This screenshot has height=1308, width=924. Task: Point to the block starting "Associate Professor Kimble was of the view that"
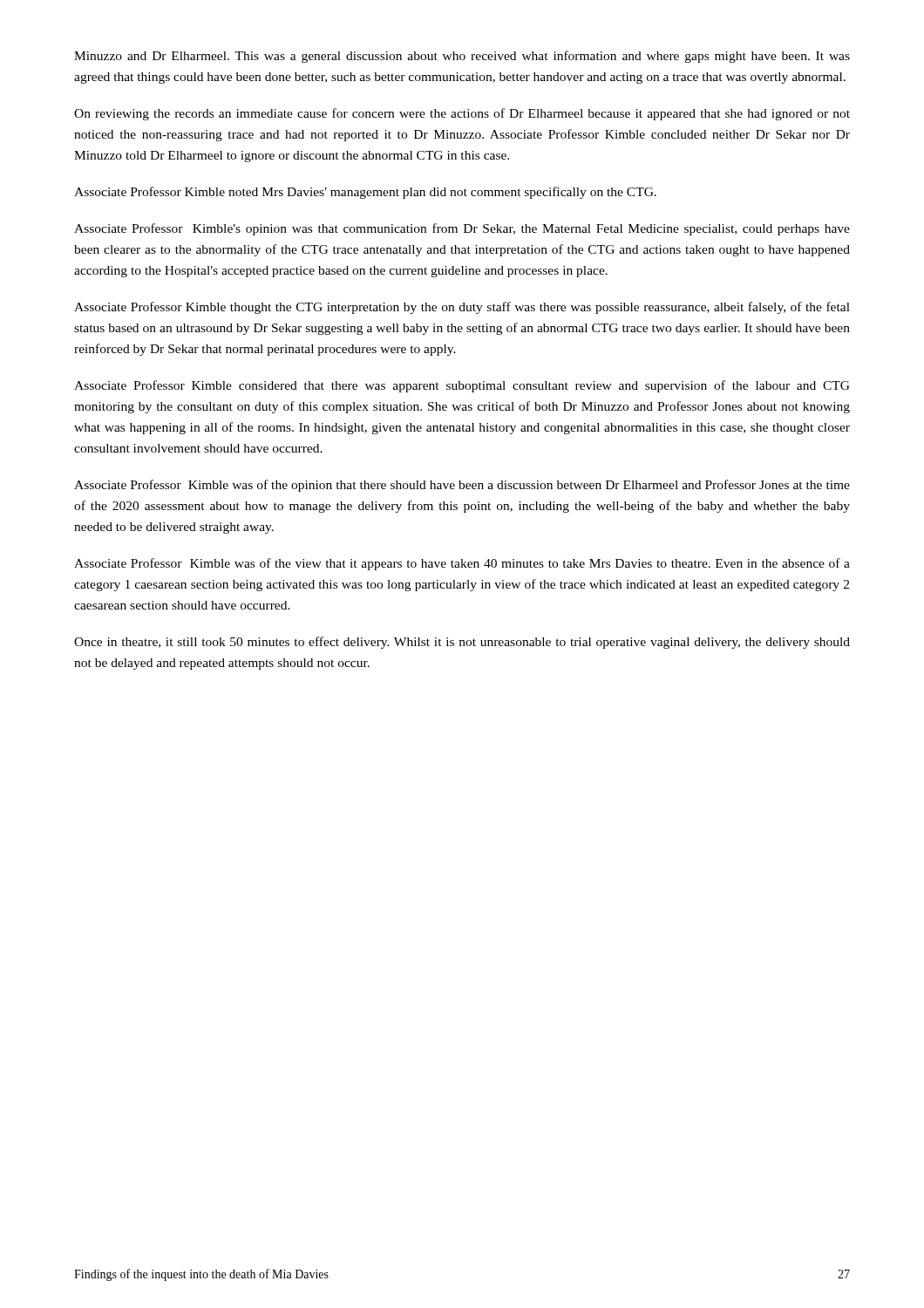click(462, 584)
